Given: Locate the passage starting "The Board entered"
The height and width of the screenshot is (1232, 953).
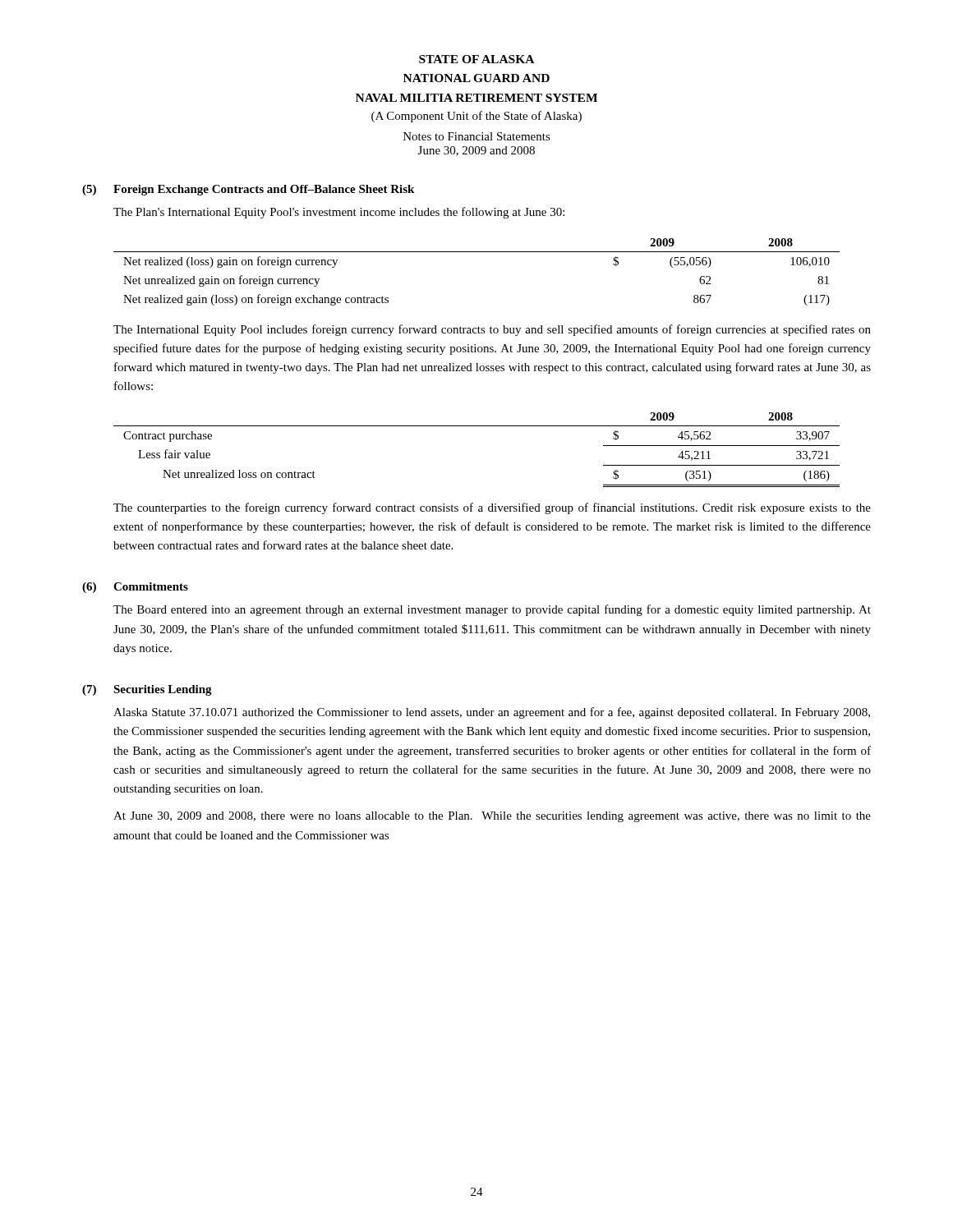Looking at the screenshot, I should (x=492, y=629).
